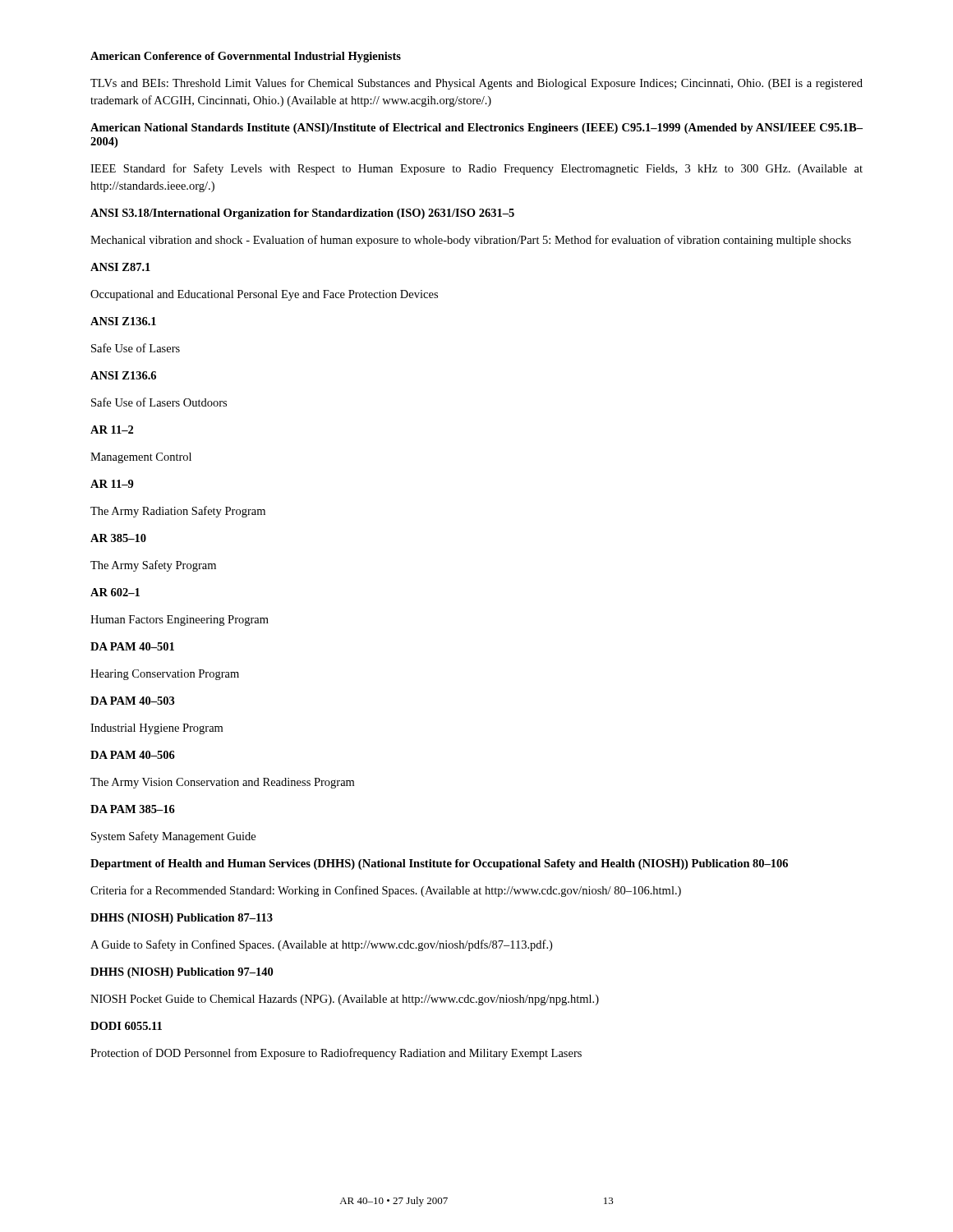Locate the text containing "System Safety Management Guide"
Image resolution: width=953 pixels, height=1232 pixels.
pyautogui.click(x=173, y=837)
